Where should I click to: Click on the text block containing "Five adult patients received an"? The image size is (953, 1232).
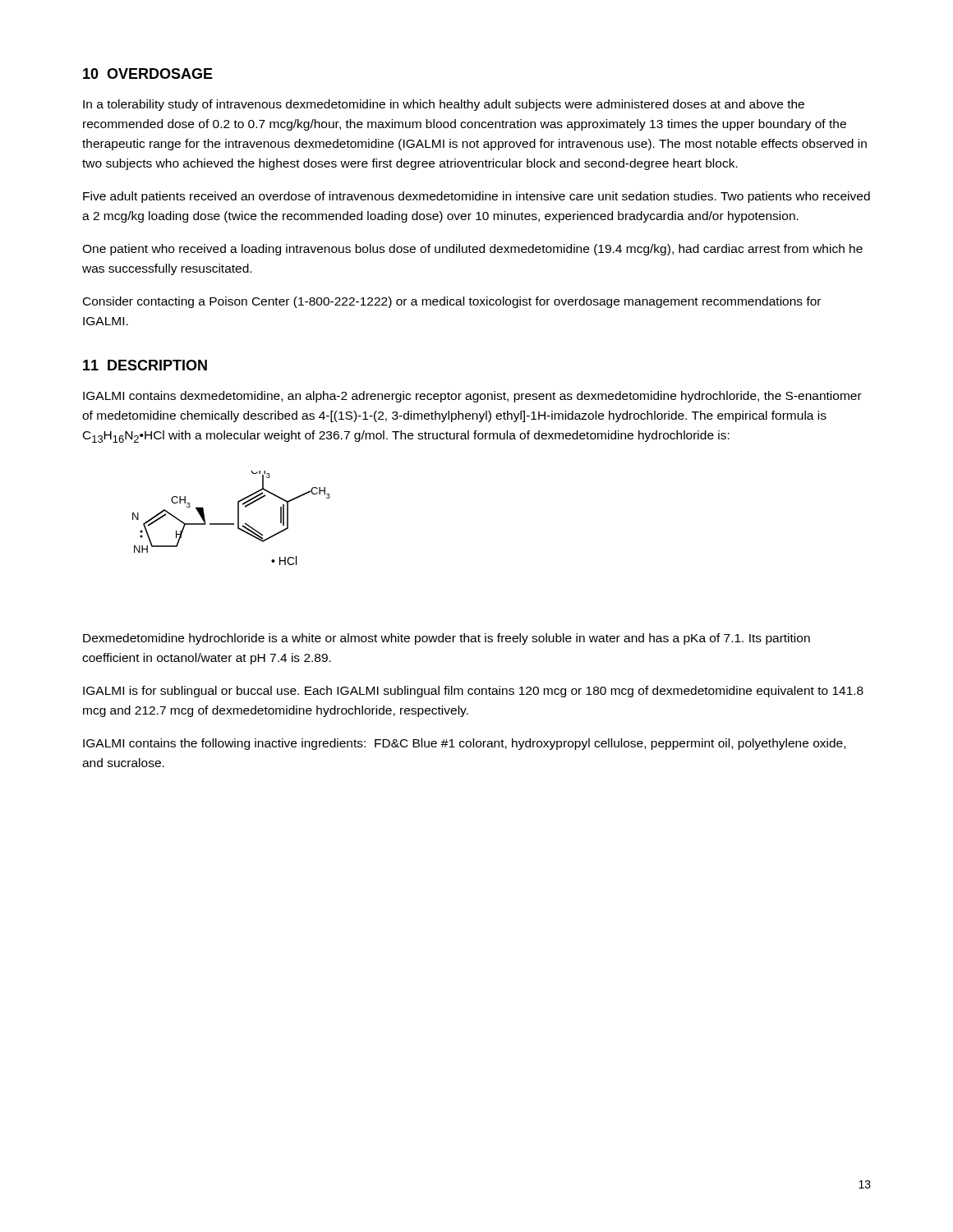click(x=476, y=206)
